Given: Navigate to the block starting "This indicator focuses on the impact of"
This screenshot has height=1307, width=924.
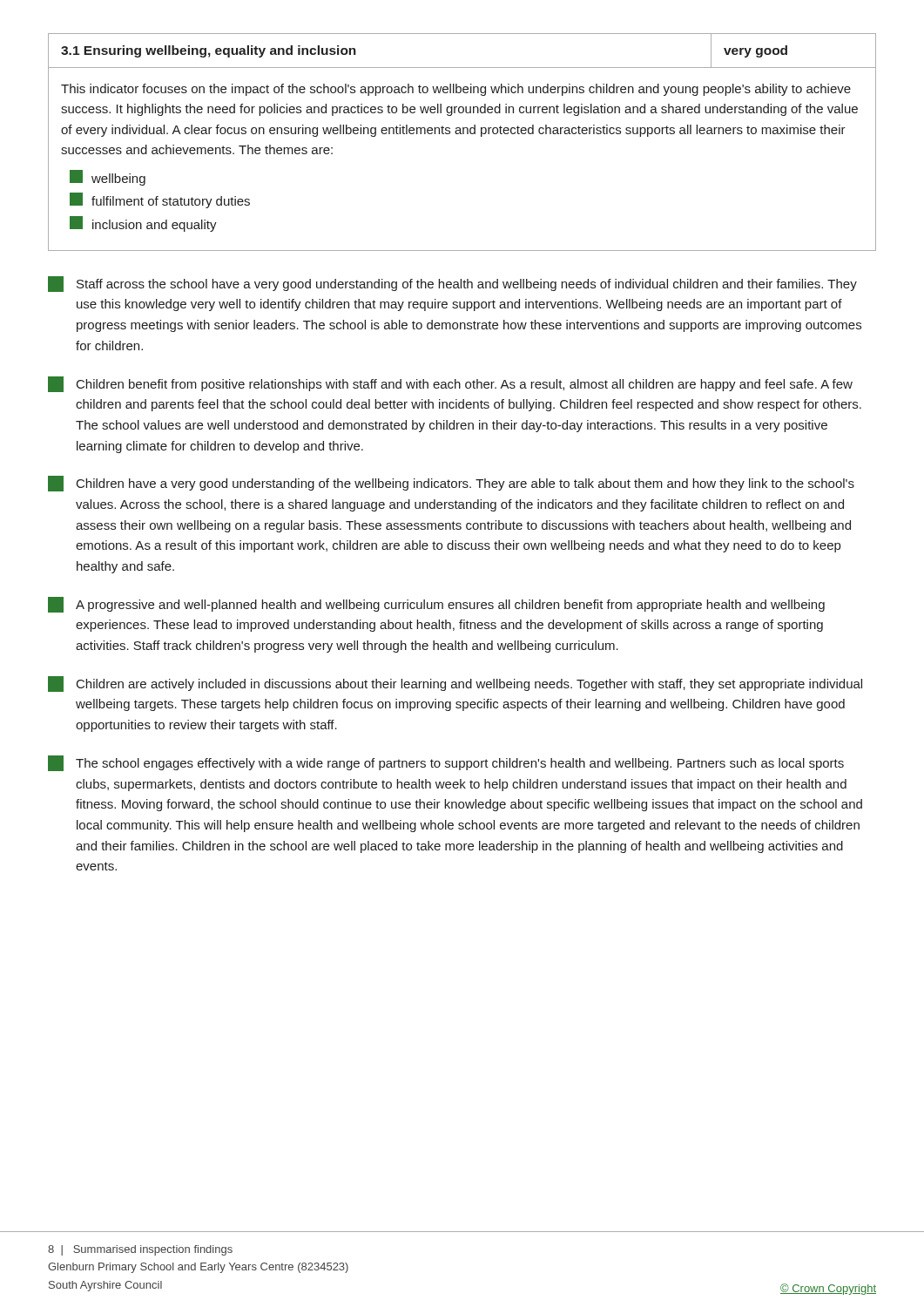Looking at the screenshot, I should pos(456,90).
